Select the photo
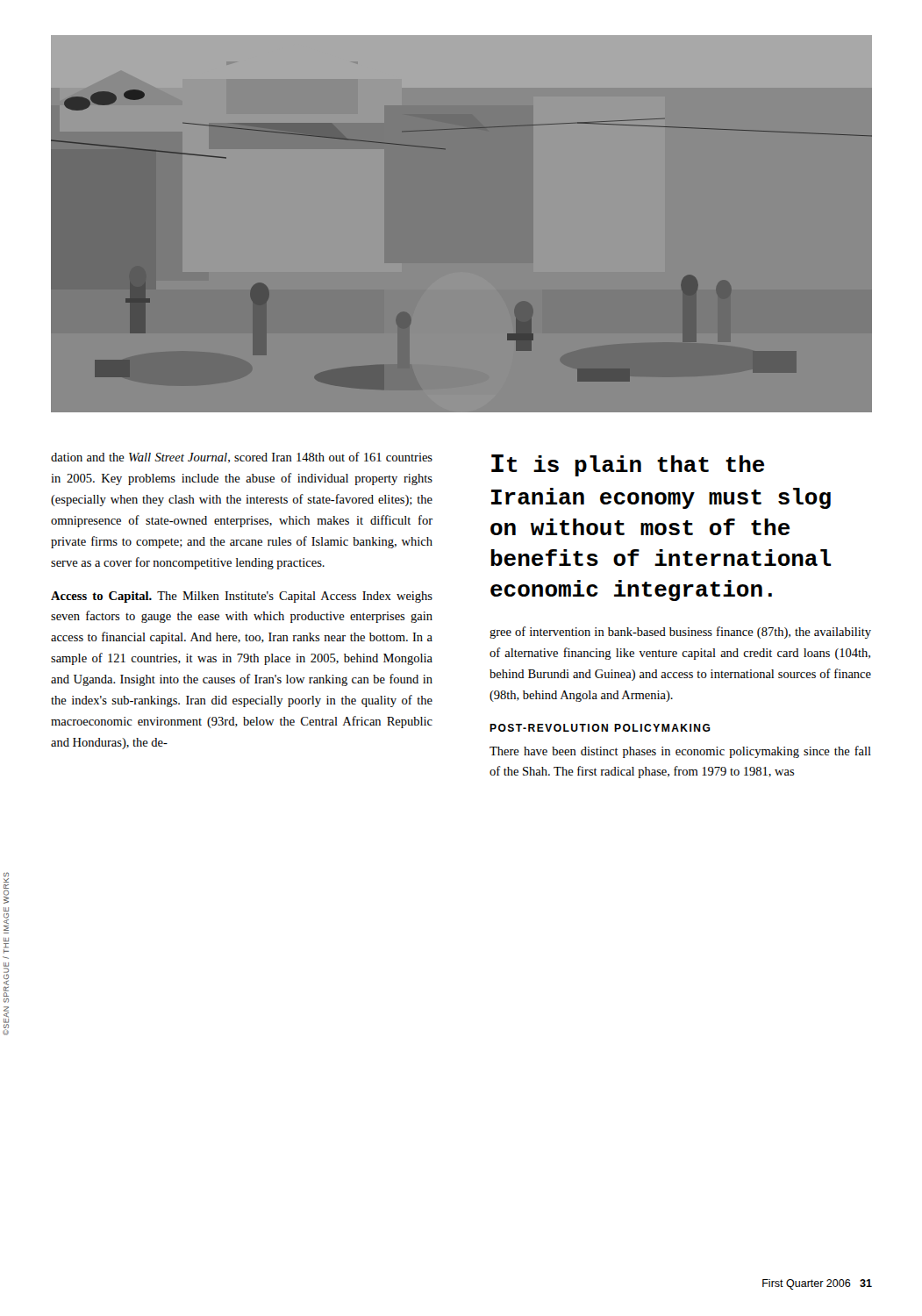This screenshot has height=1316, width=922. [x=461, y=224]
